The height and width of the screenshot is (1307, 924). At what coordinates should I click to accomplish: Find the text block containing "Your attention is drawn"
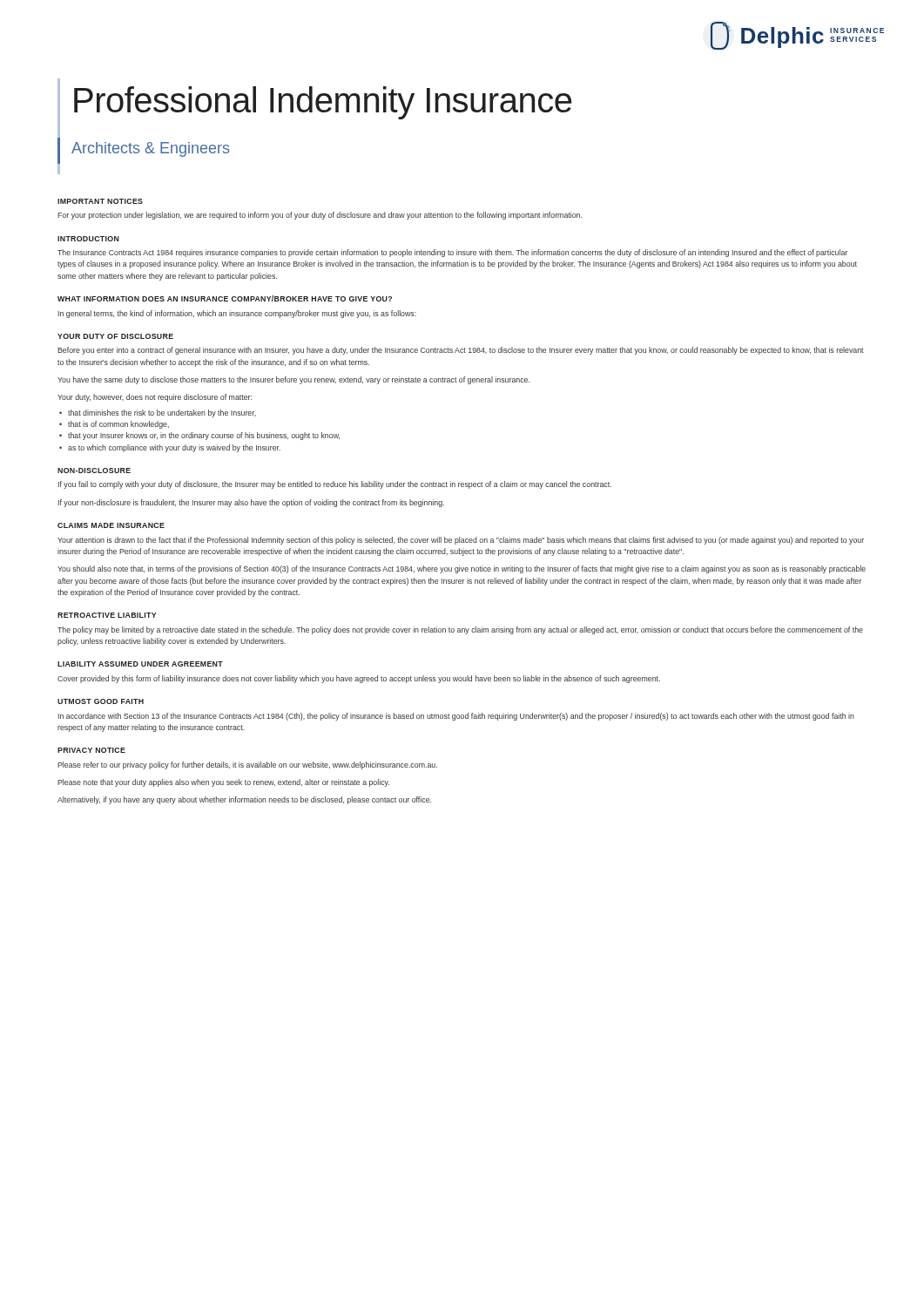click(461, 546)
